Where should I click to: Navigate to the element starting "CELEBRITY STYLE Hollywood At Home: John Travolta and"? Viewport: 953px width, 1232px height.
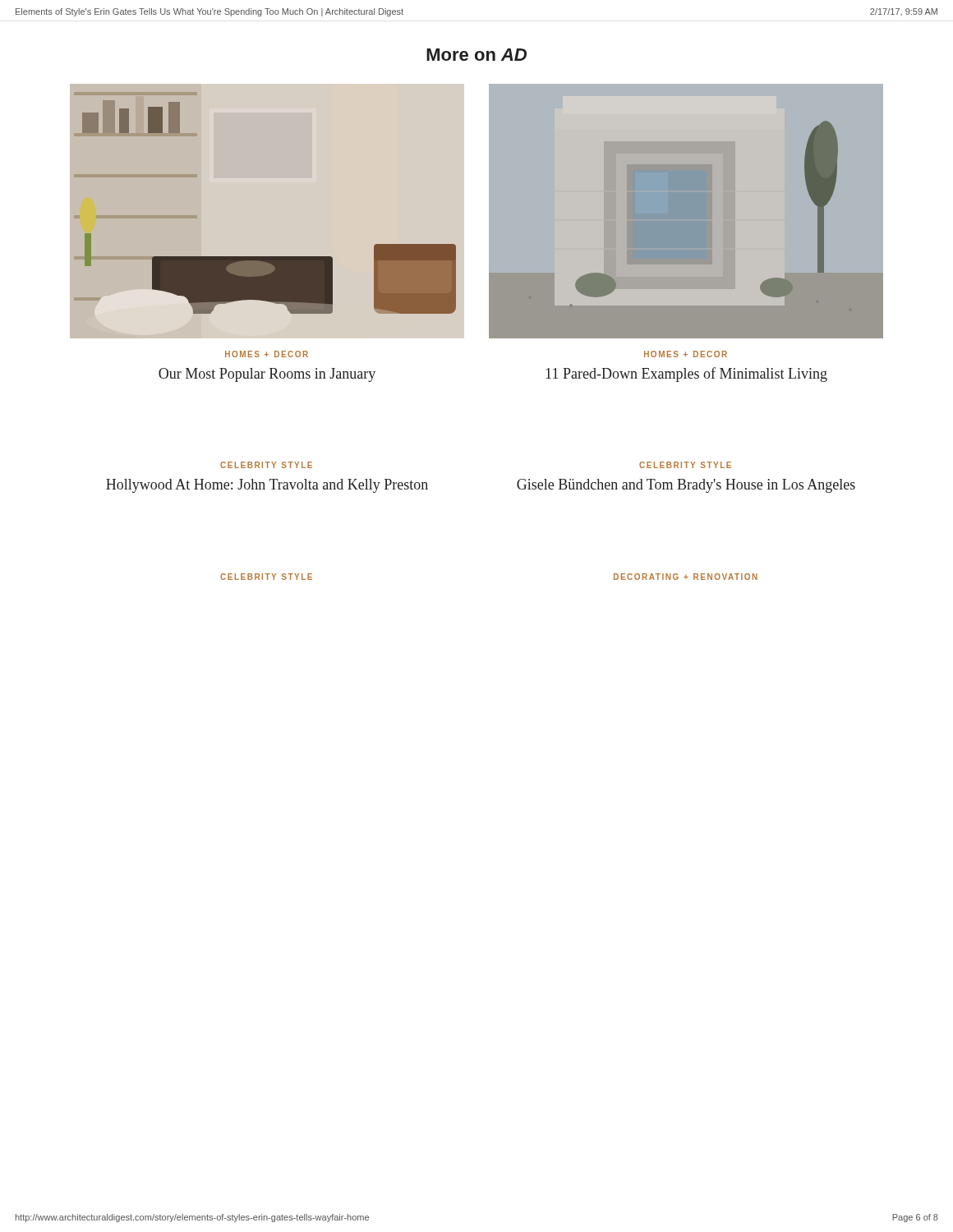[267, 478]
